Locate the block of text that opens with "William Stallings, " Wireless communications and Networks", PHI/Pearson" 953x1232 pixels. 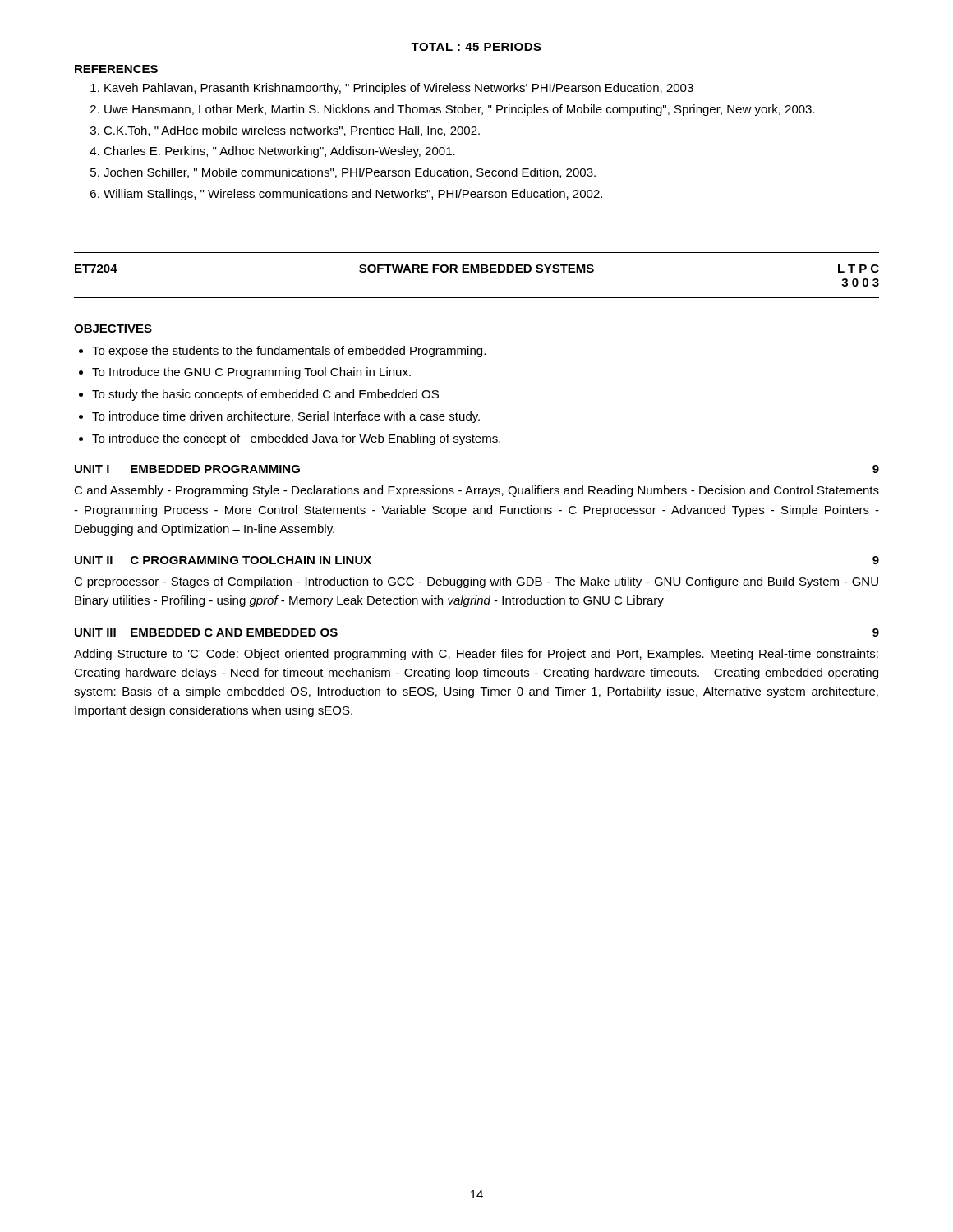(x=353, y=193)
